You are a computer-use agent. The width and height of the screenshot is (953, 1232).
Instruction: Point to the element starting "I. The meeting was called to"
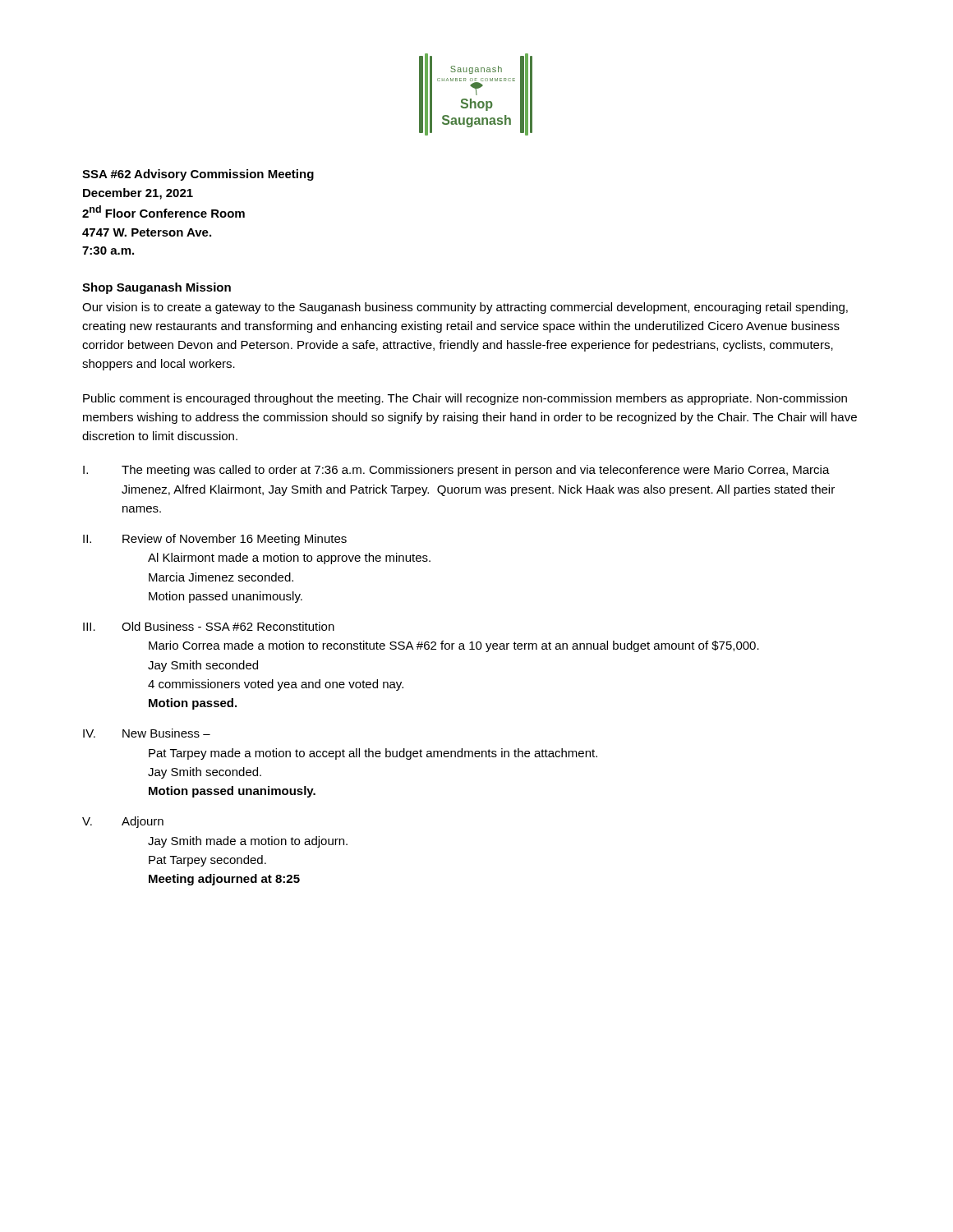click(x=476, y=489)
